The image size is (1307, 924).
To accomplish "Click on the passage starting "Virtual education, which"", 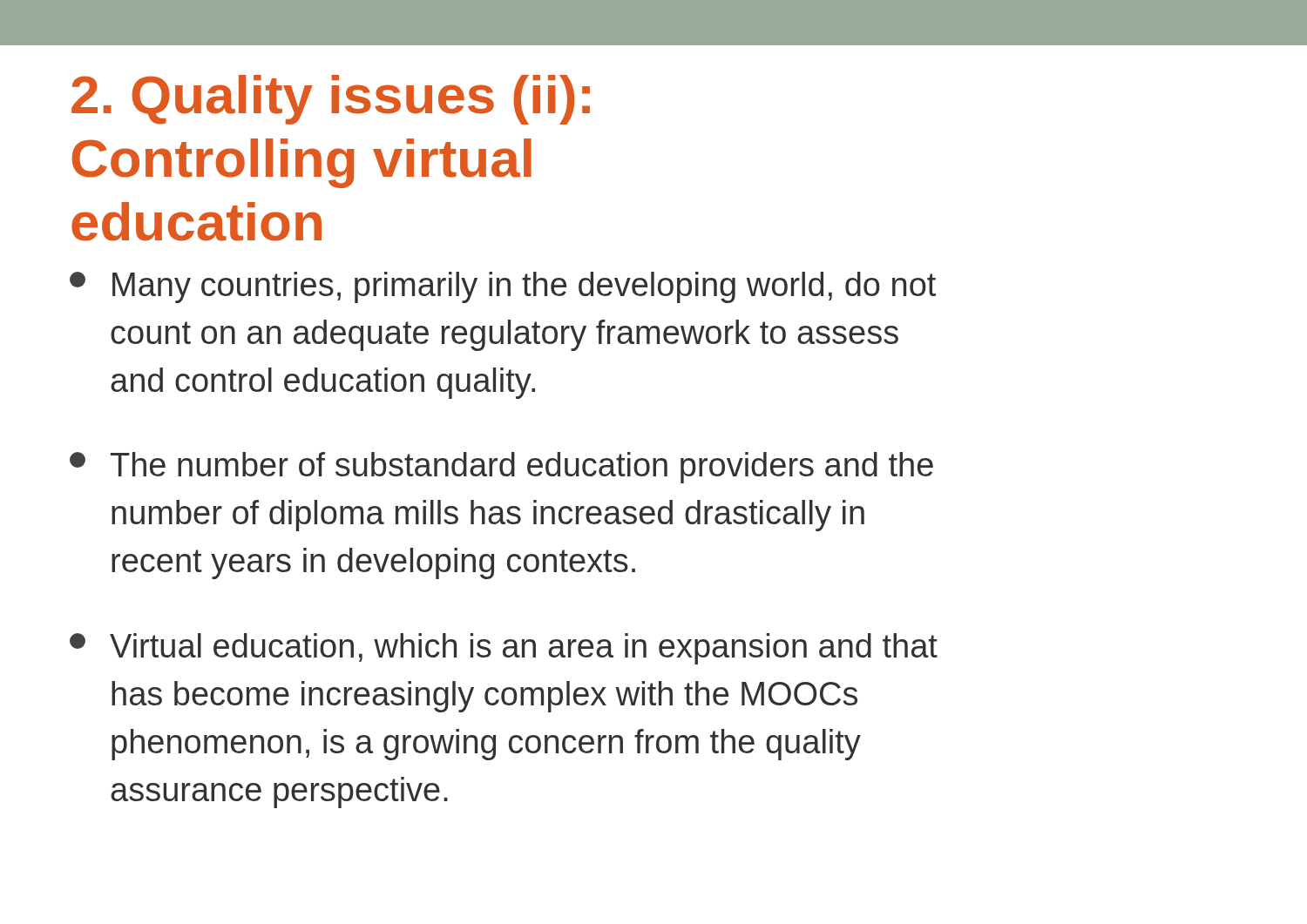I will coord(504,718).
